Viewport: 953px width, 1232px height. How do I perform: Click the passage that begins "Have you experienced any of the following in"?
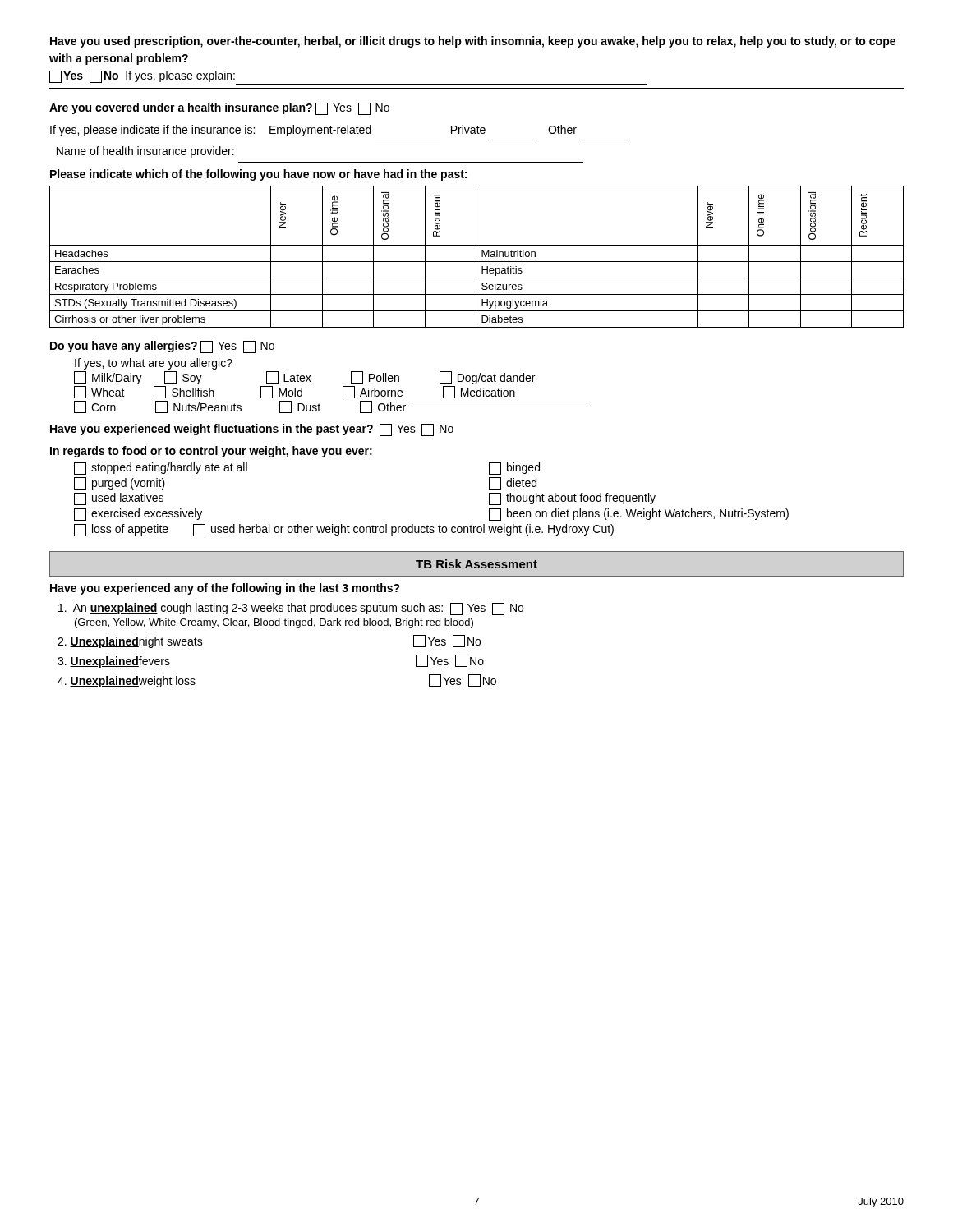click(x=225, y=588)
